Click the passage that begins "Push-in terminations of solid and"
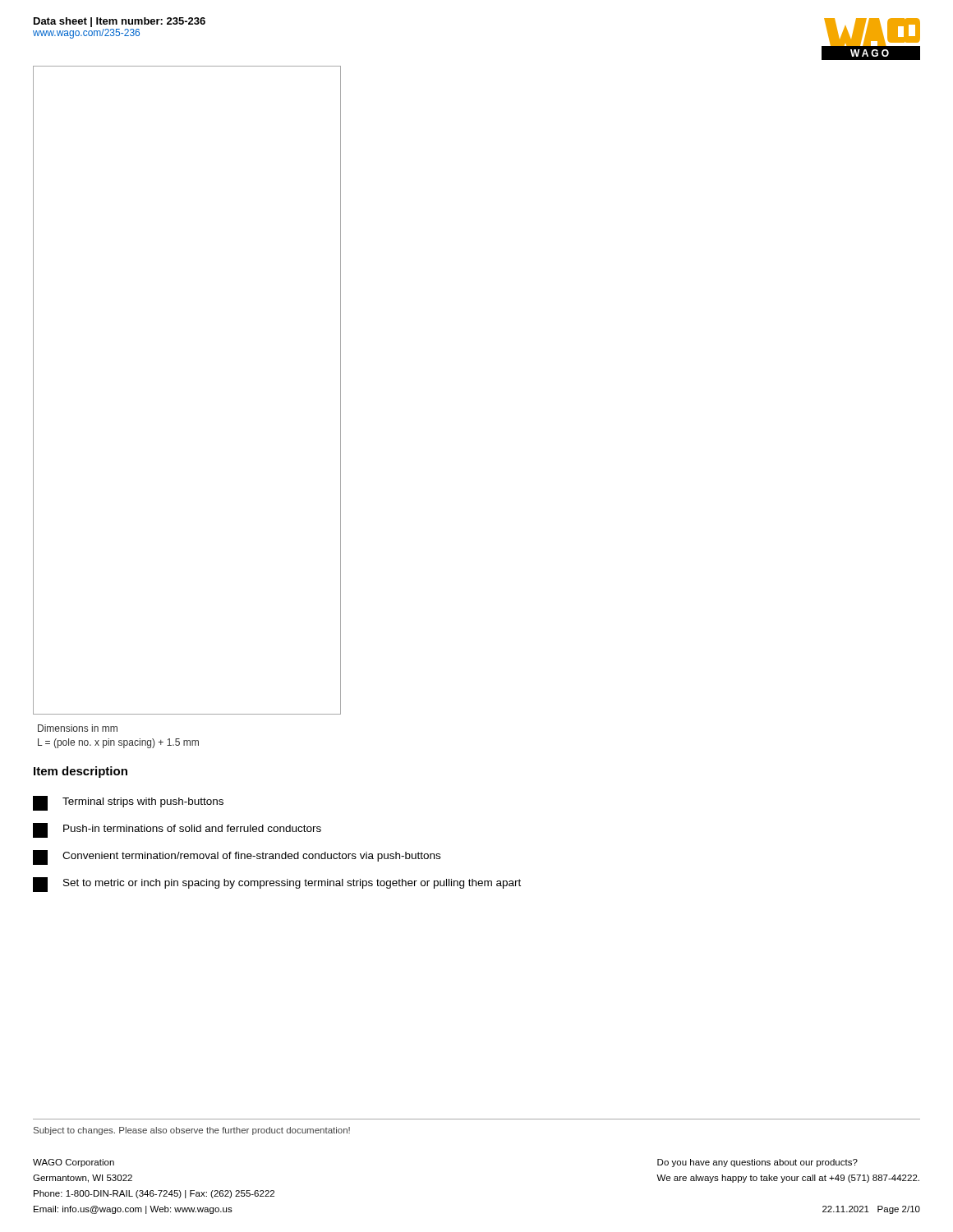953x1232 pixels. click(x=177, y=830)
